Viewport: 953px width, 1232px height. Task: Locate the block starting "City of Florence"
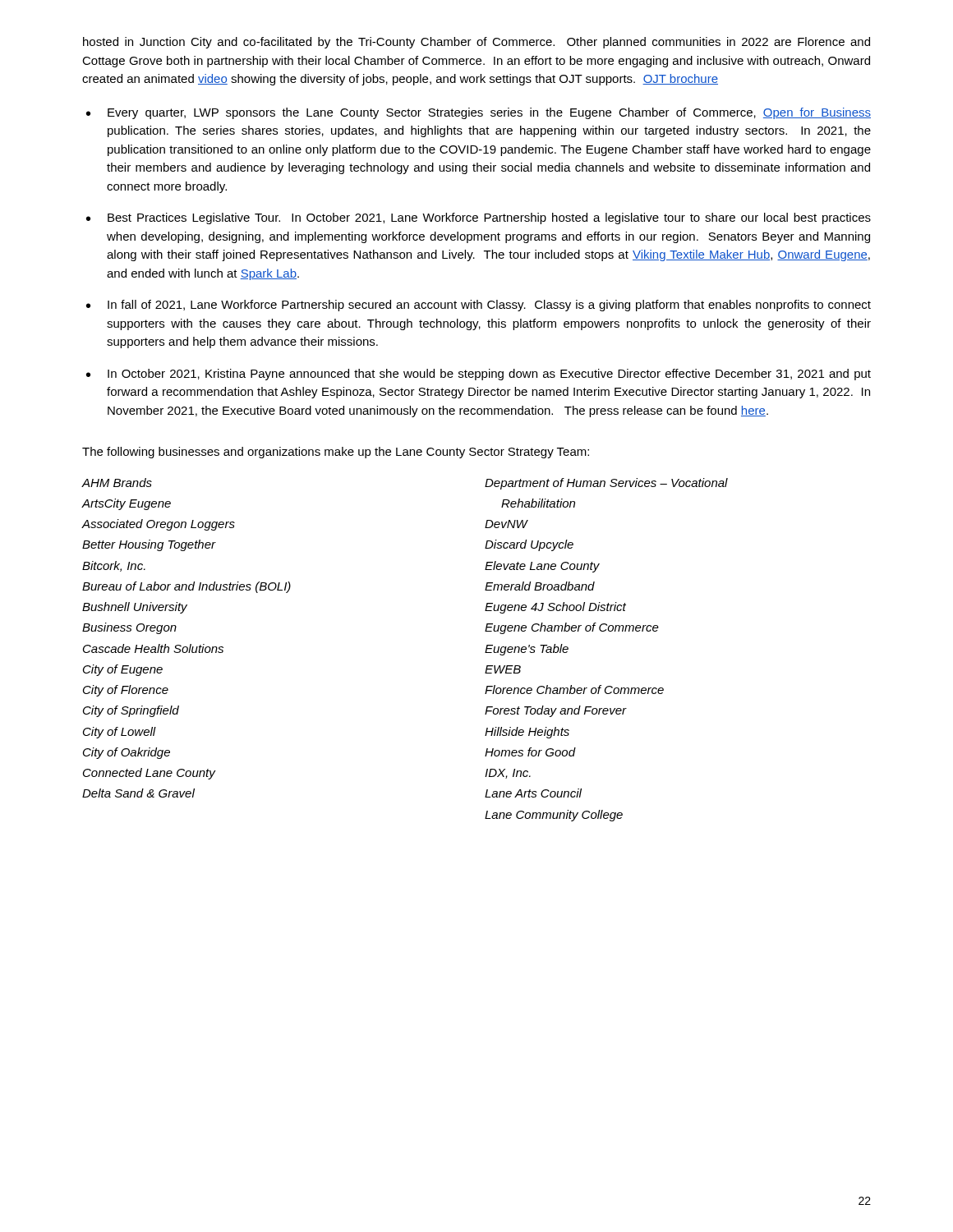point(125,689)
